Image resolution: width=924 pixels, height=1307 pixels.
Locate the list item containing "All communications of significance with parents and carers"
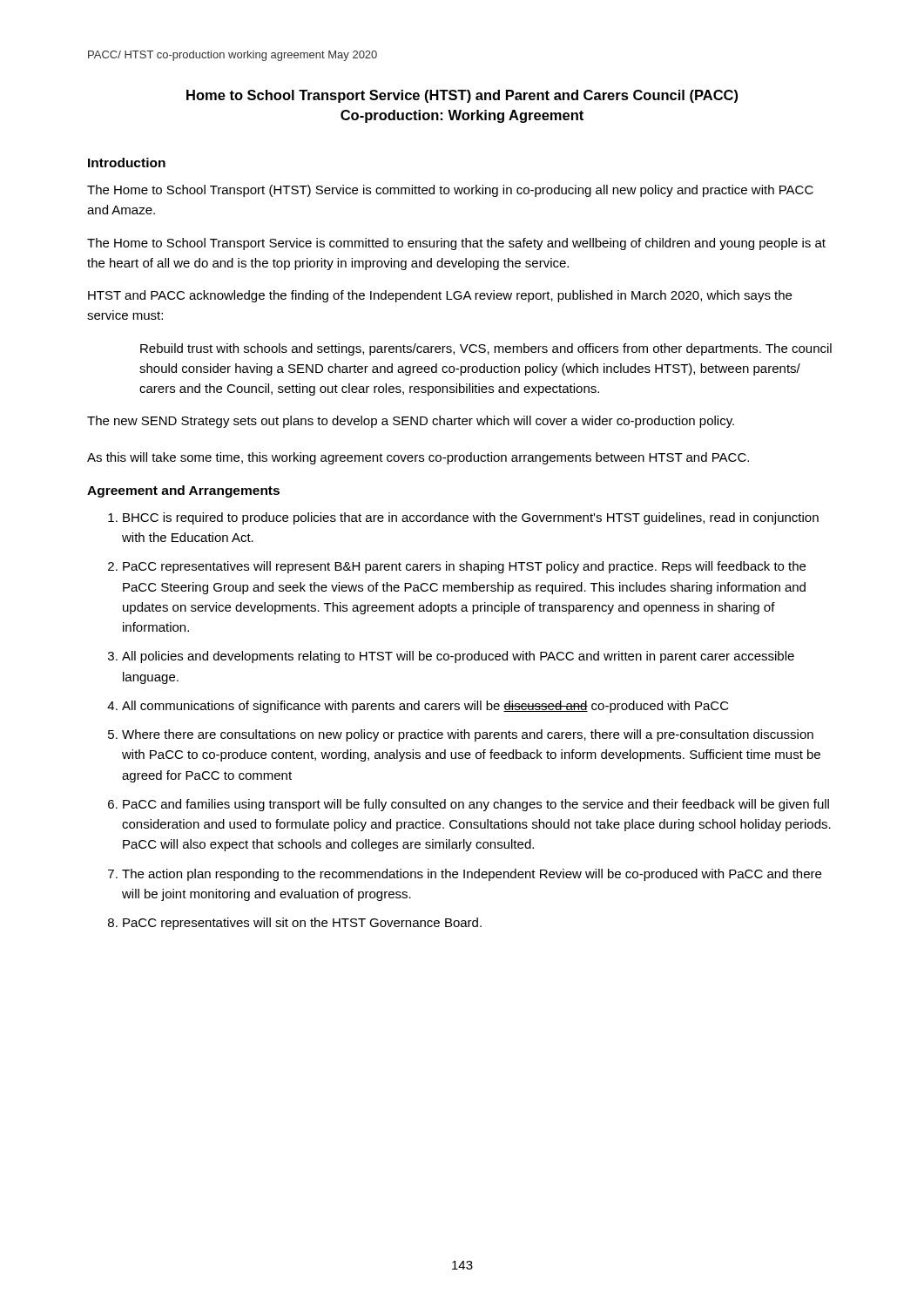click(x=425, y=705)
